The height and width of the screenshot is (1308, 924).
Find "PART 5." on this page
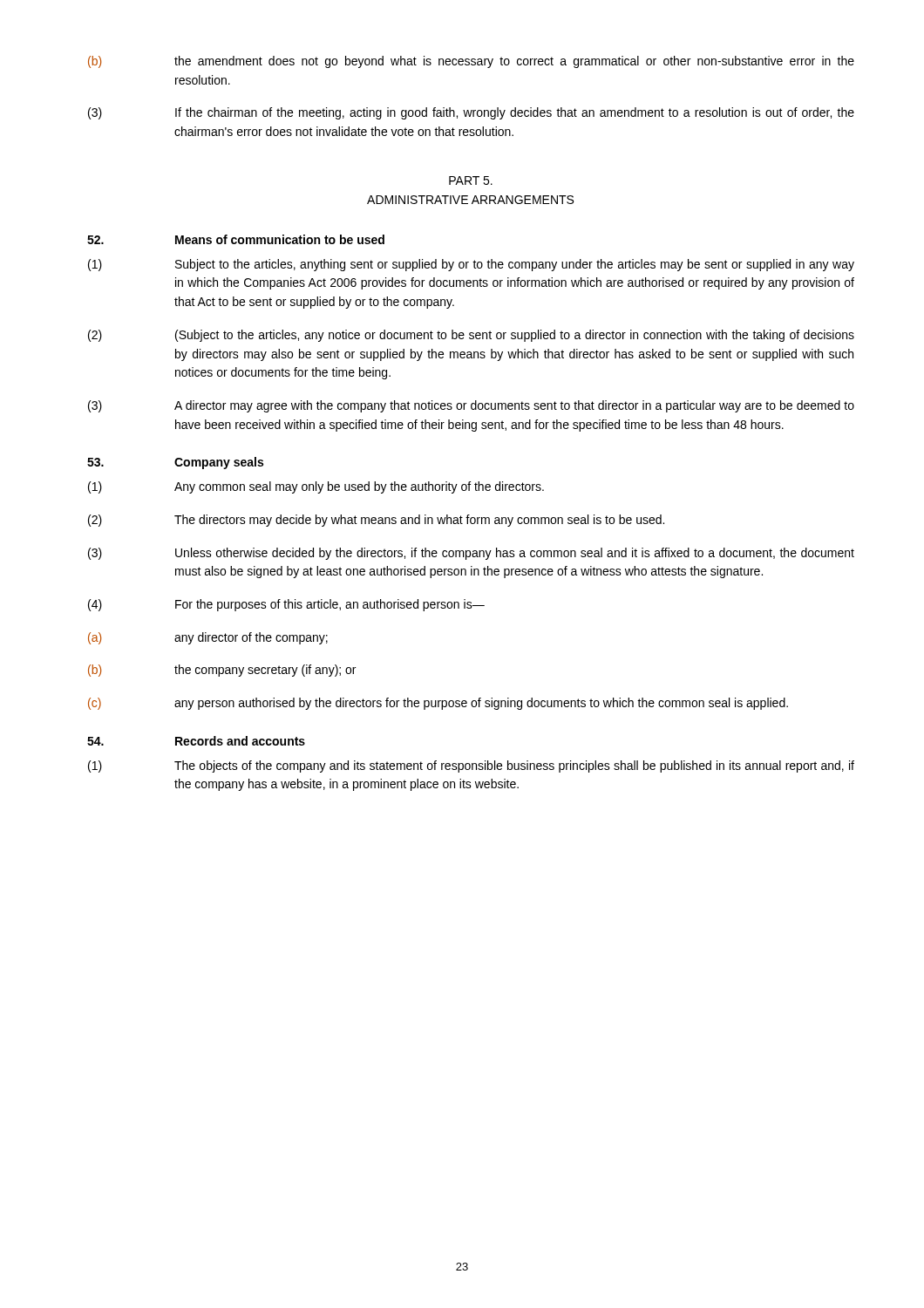[471, 180]
